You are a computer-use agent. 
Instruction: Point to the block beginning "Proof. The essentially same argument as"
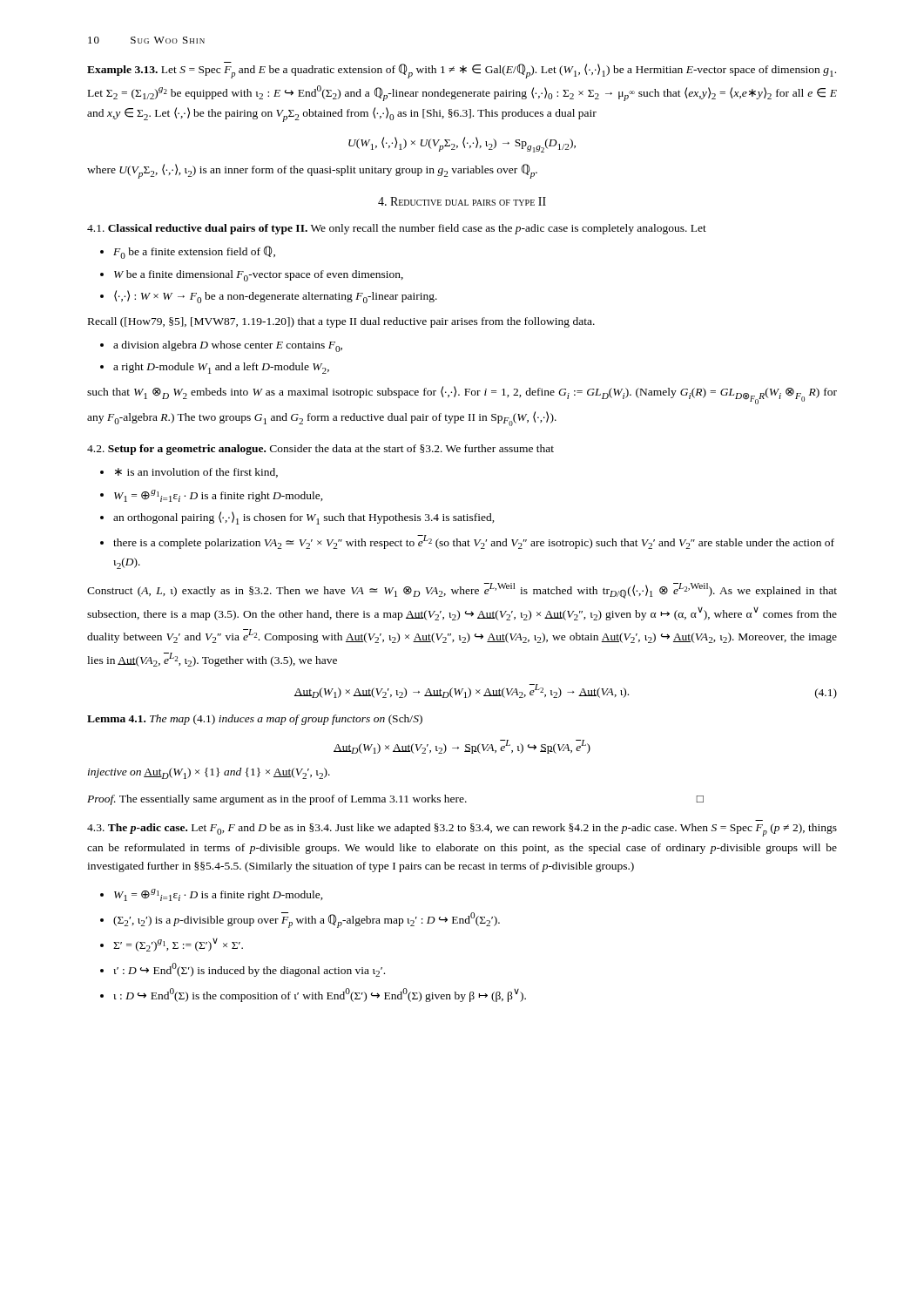pyautogui.click(x=395, y=799)
